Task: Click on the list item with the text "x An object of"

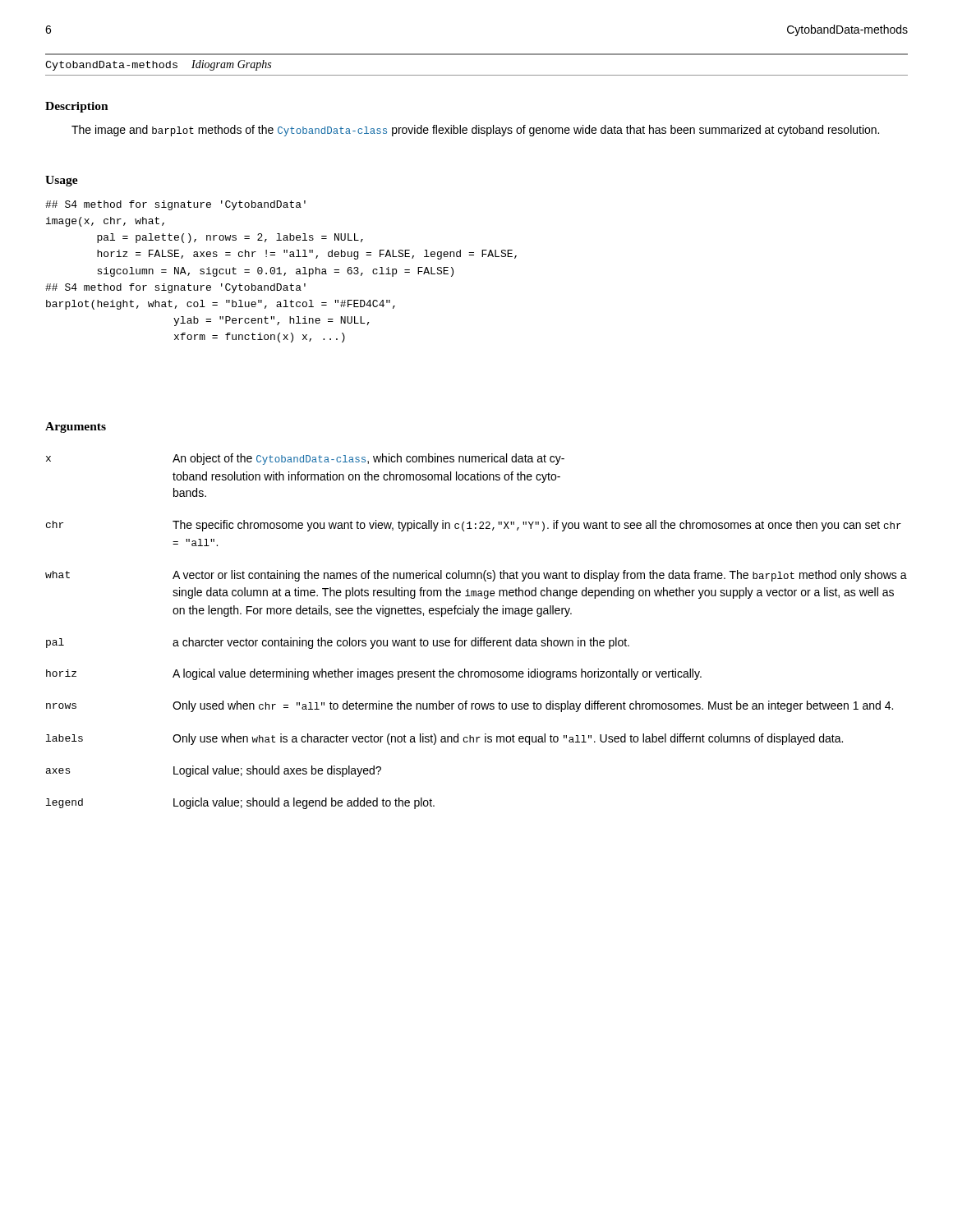Action: pos(476,476)
